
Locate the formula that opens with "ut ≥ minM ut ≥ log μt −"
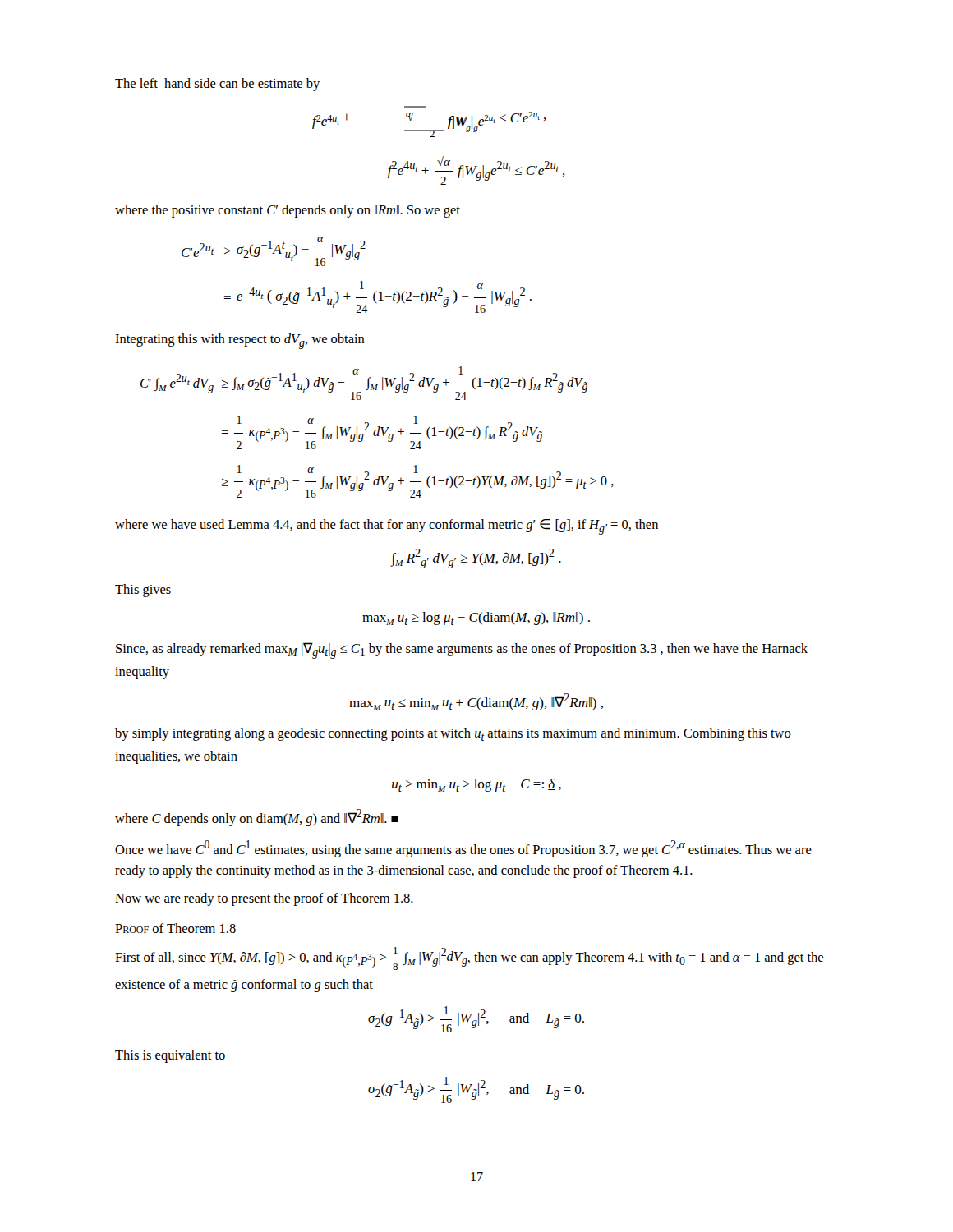click(x=476, y=786)
